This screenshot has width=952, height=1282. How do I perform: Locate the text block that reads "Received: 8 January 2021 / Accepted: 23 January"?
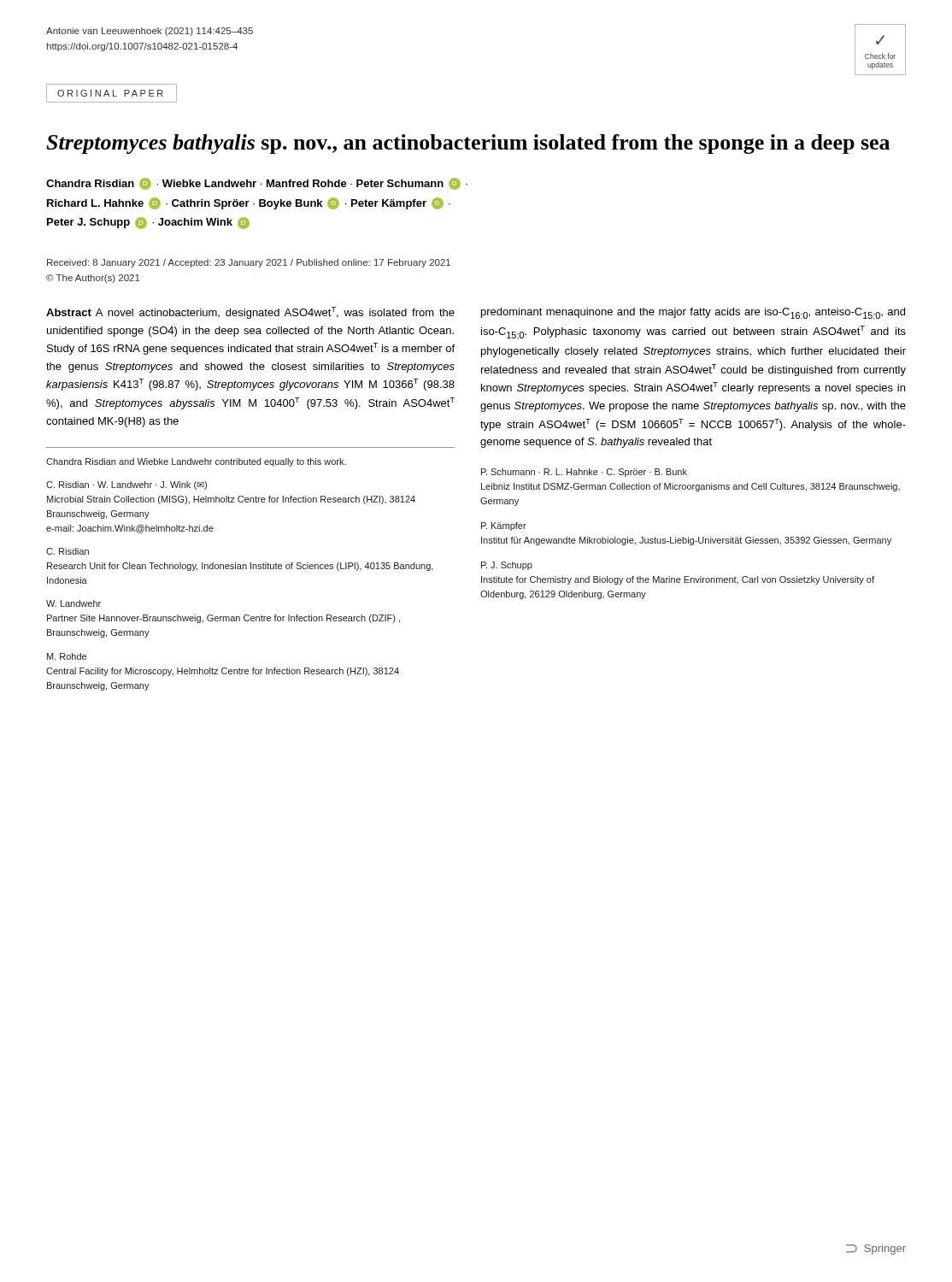(249, 270)
